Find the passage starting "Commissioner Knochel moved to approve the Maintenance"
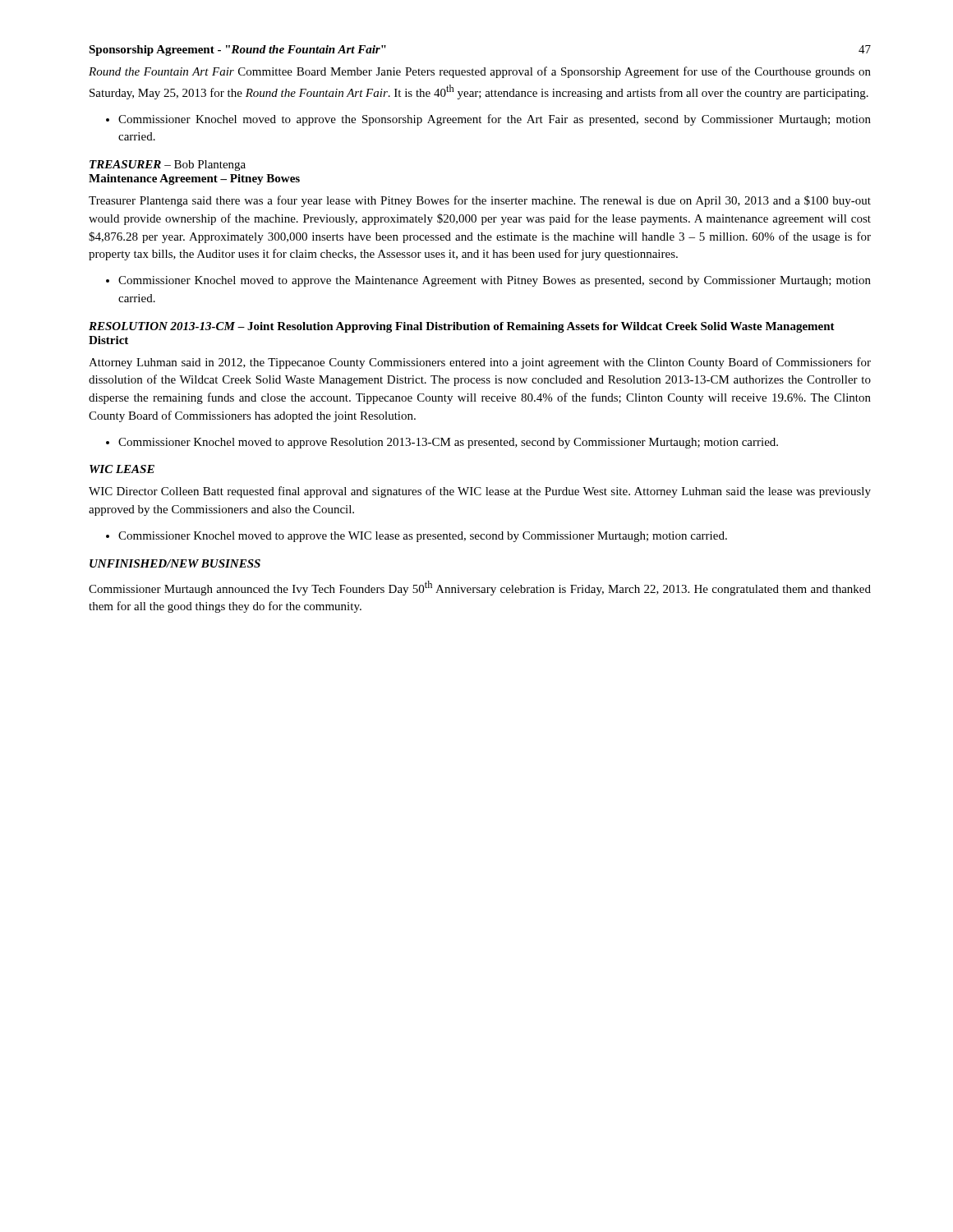The image size is (953, 1232). [x=495, y=289]
